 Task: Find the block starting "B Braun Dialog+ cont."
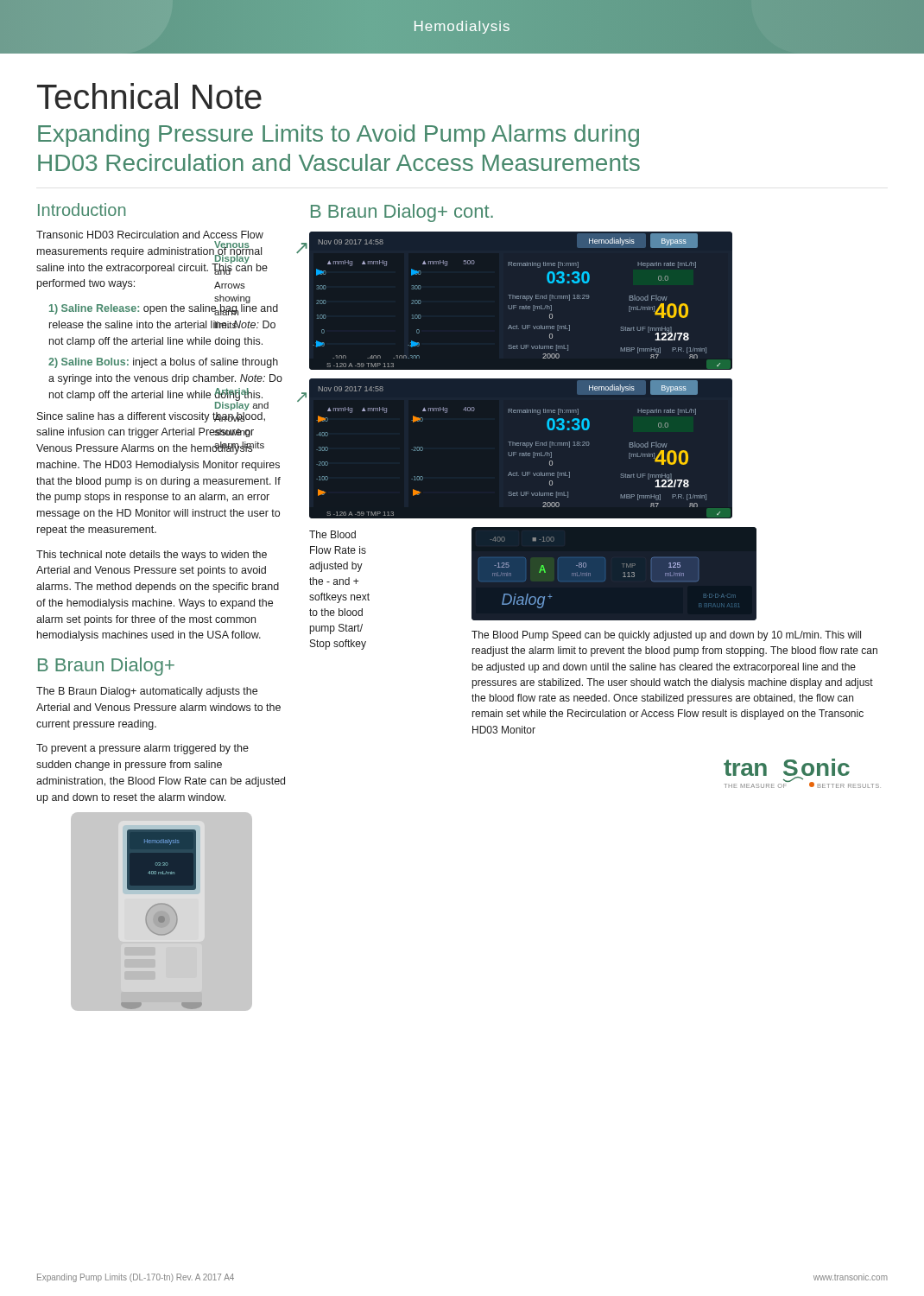tap(402, 213)
